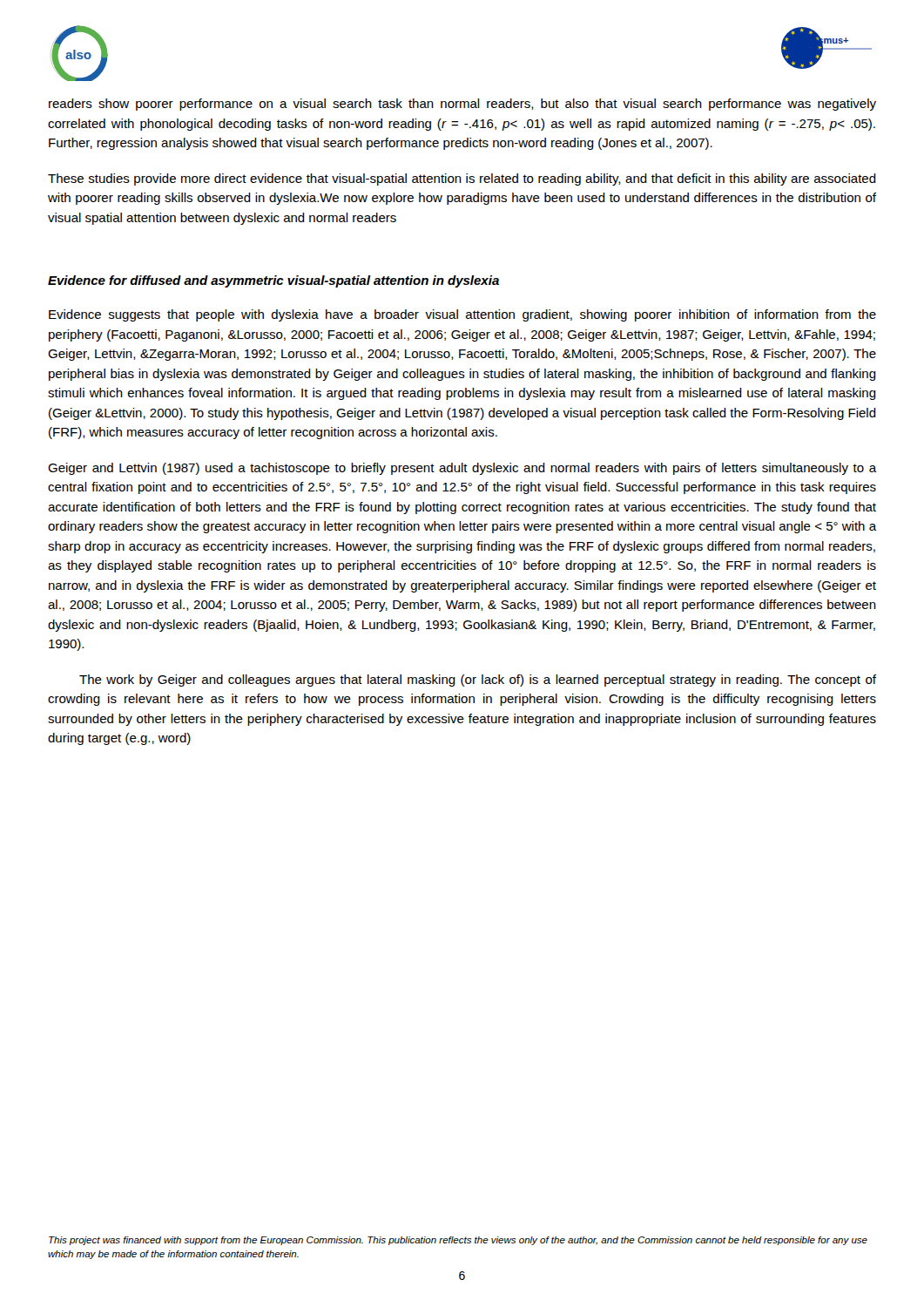Point to the element starting "The work by Geiger and"

pyautogui.click(x=462, y=708)
